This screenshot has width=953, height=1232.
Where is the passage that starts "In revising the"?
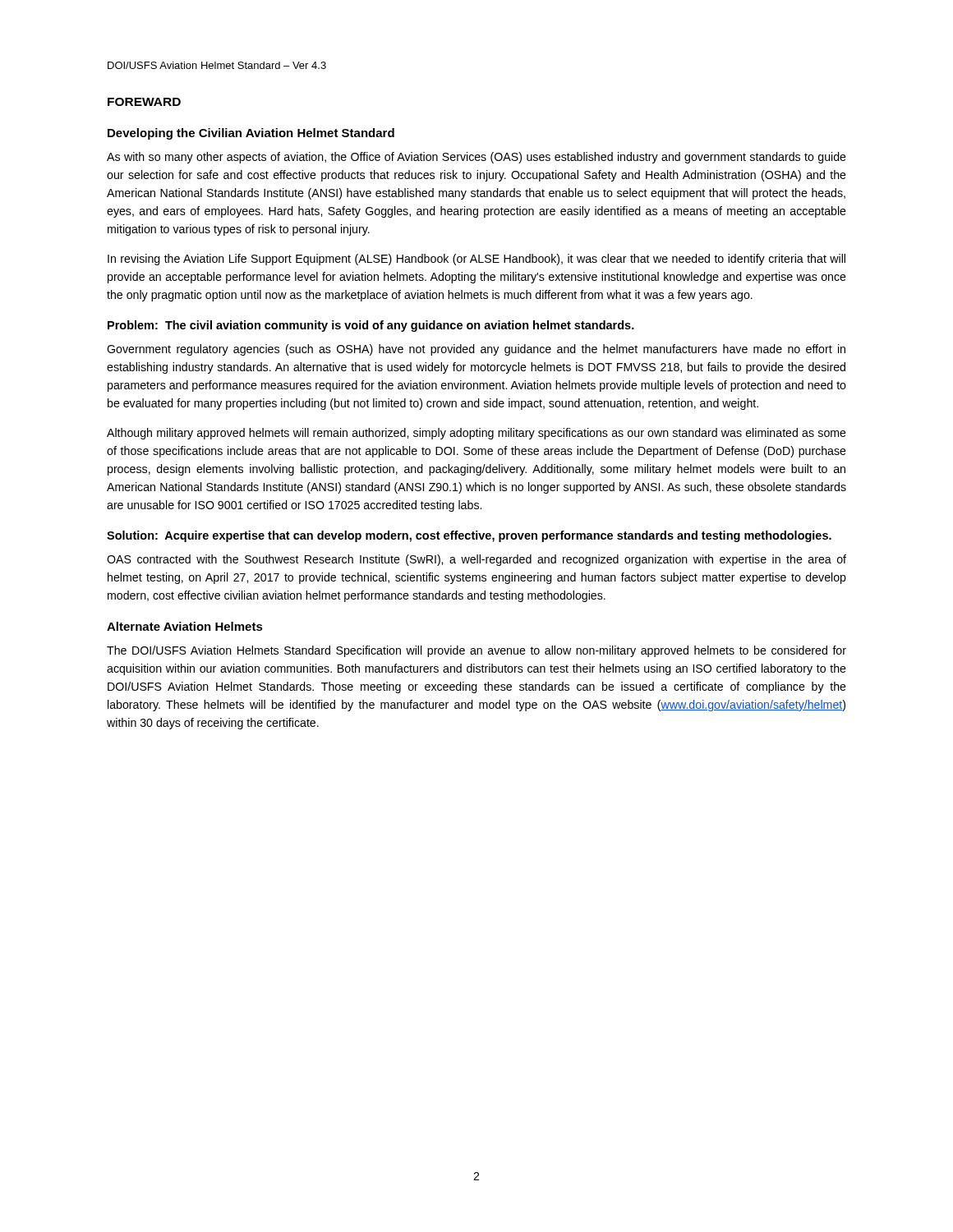click(476, 277)
